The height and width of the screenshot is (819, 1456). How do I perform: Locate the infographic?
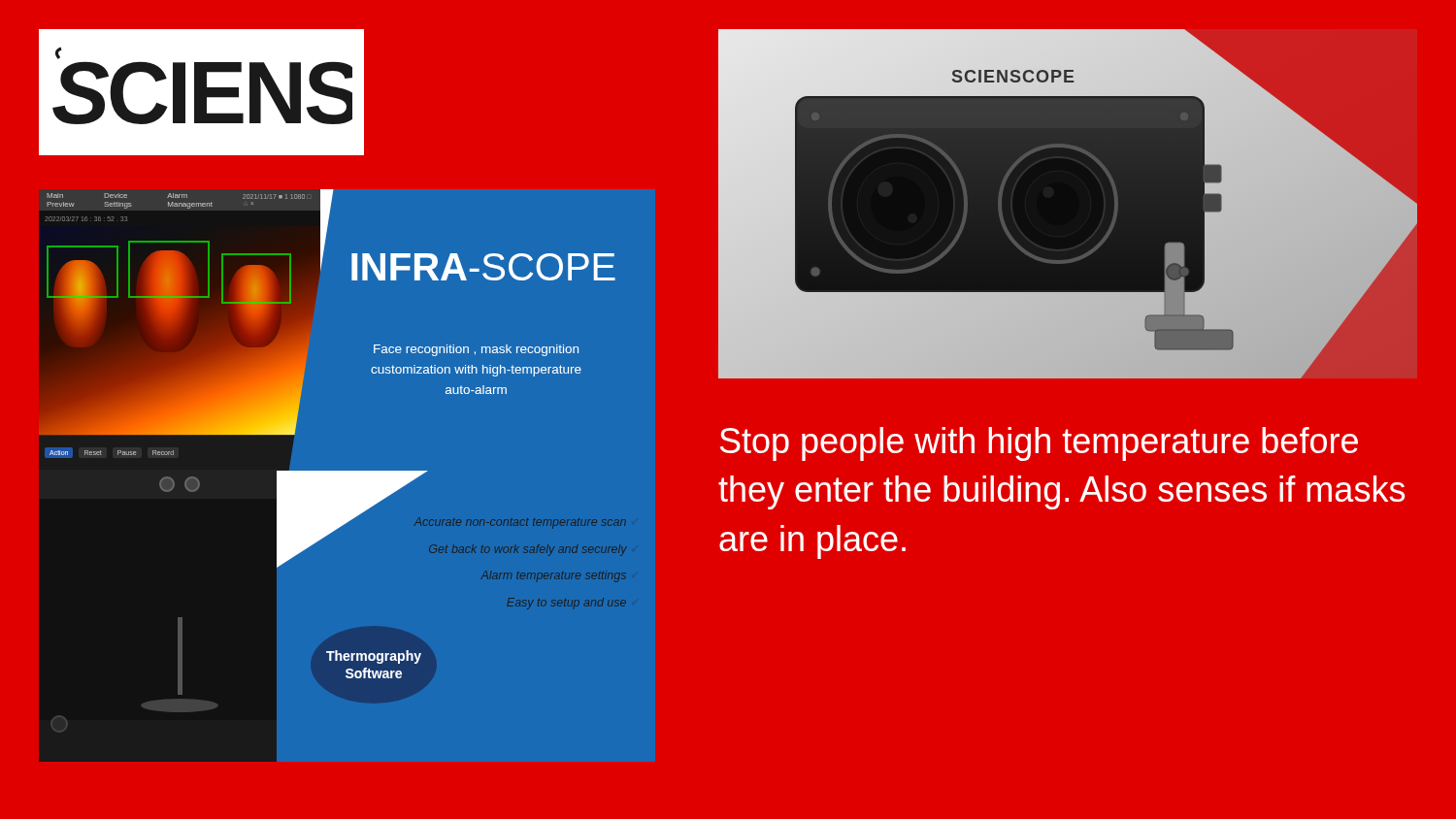click(x=347, y=475)
